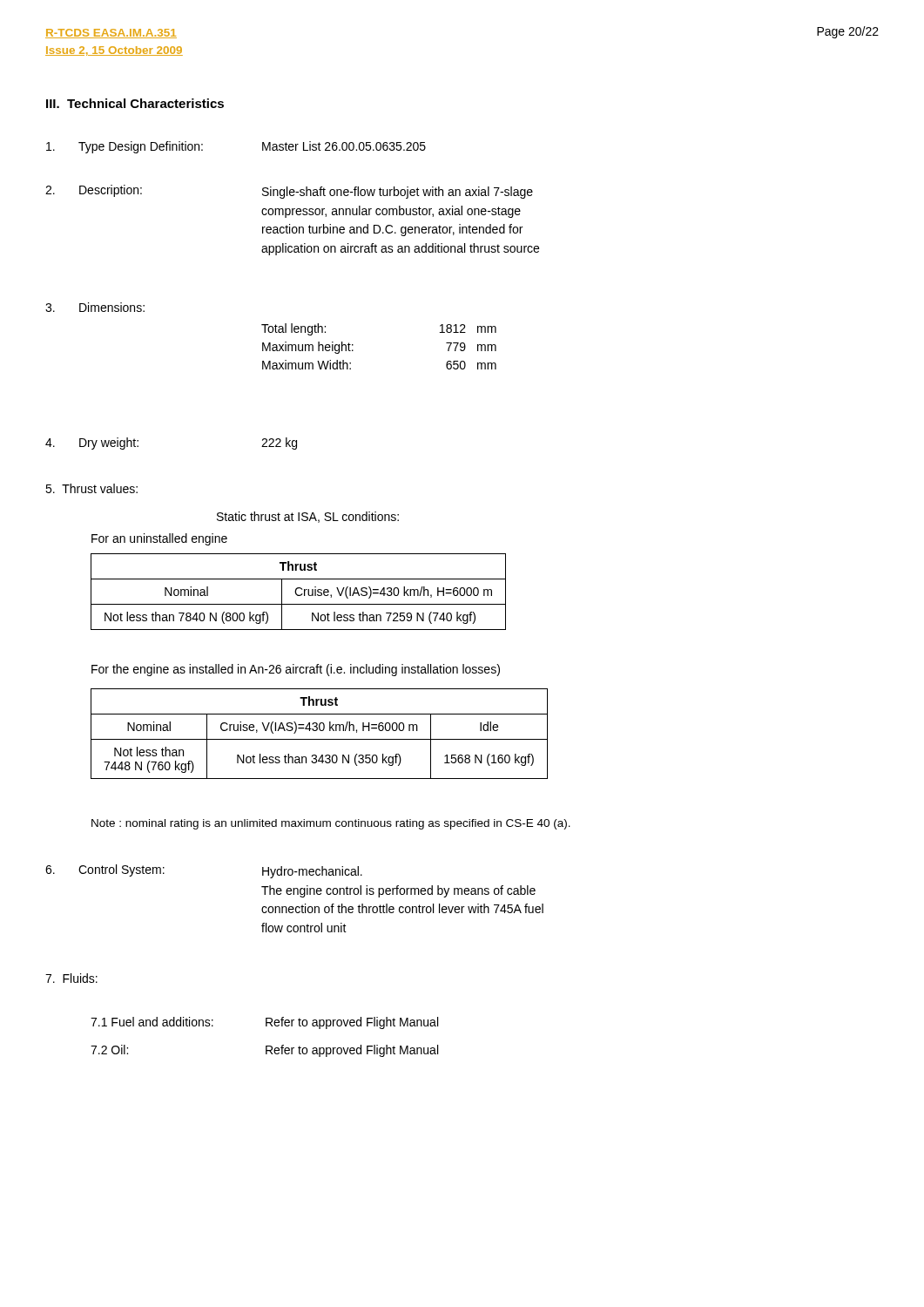Find the region starting "For the engine as installed"
This screenshot has height=1307, width=924.
(x=296, y=669)
